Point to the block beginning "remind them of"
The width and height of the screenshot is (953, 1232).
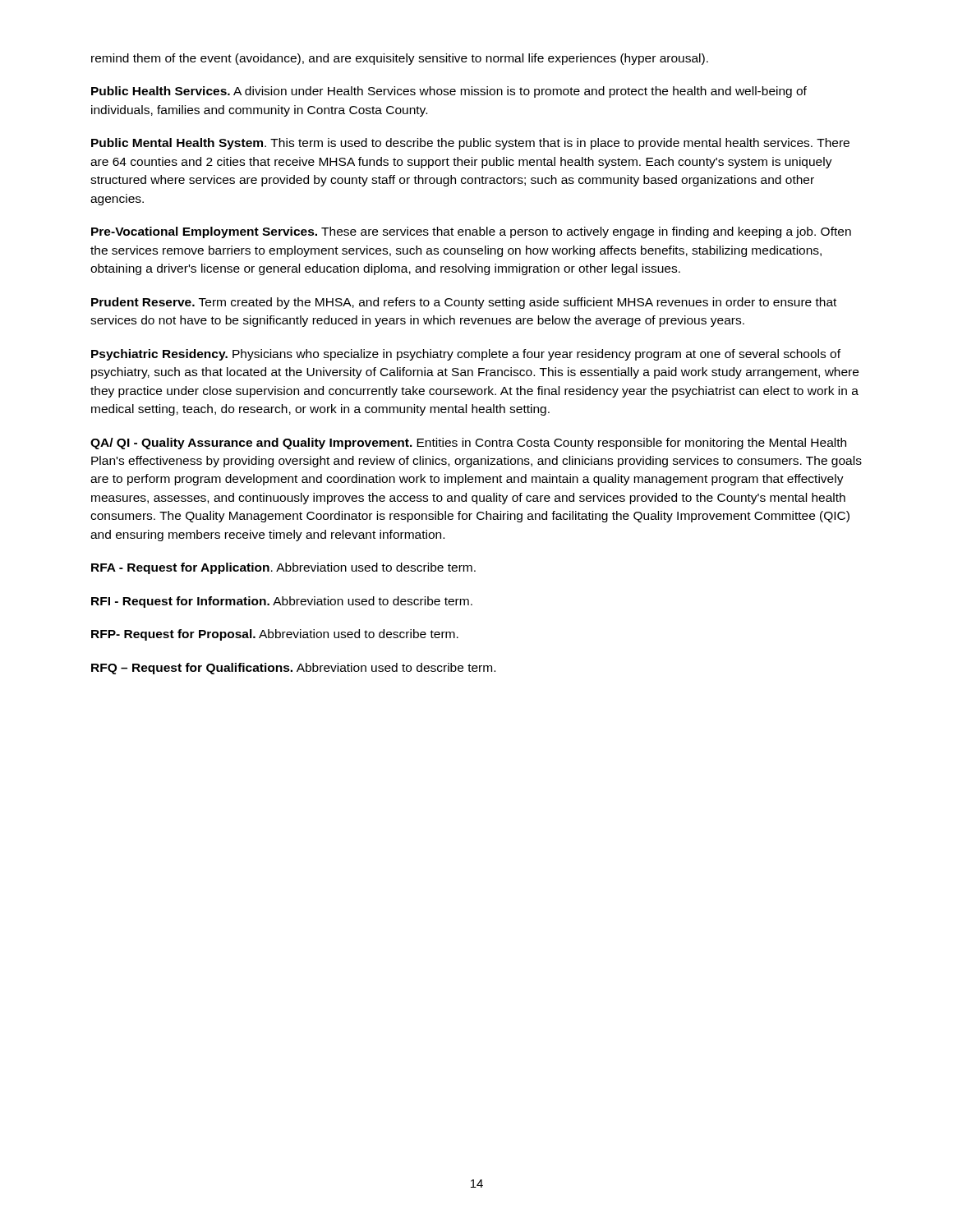[400, 58]
